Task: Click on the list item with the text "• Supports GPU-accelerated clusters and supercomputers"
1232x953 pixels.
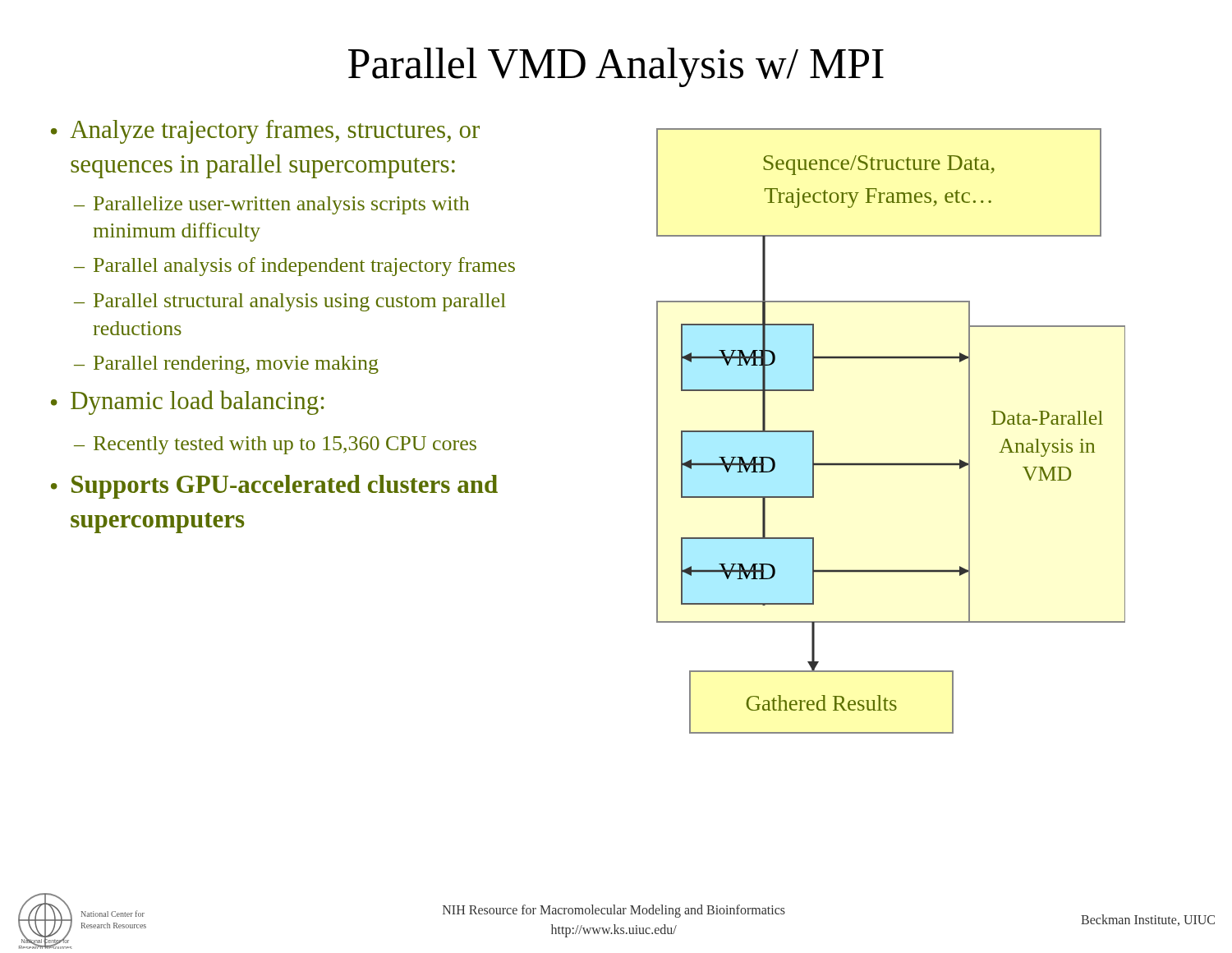Action: (x=292, y=502)
